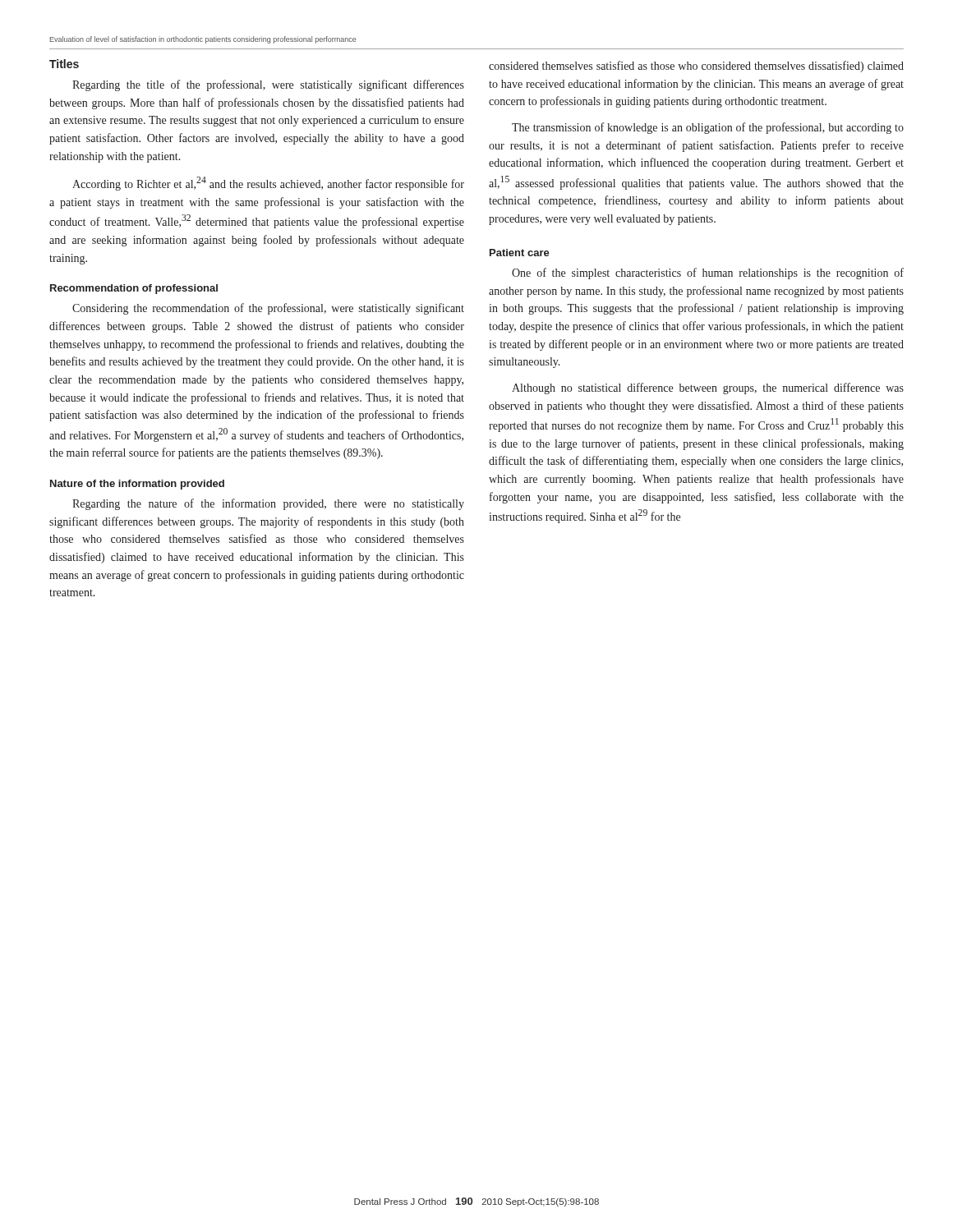Navigate to the element starting "Recommendation of professional"

click(134, 288)
